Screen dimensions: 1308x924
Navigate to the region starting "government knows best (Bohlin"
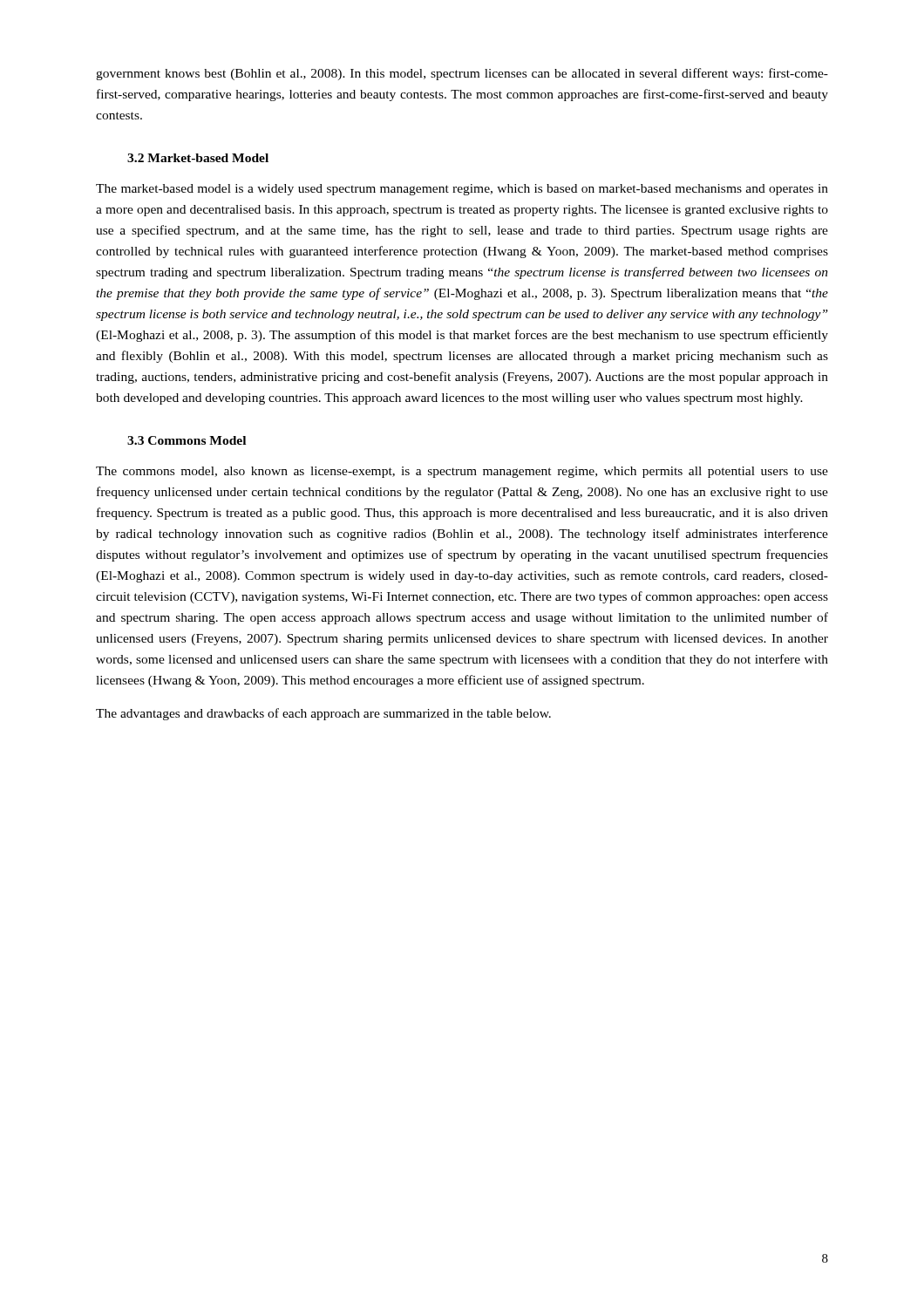[x=462, y=94]
